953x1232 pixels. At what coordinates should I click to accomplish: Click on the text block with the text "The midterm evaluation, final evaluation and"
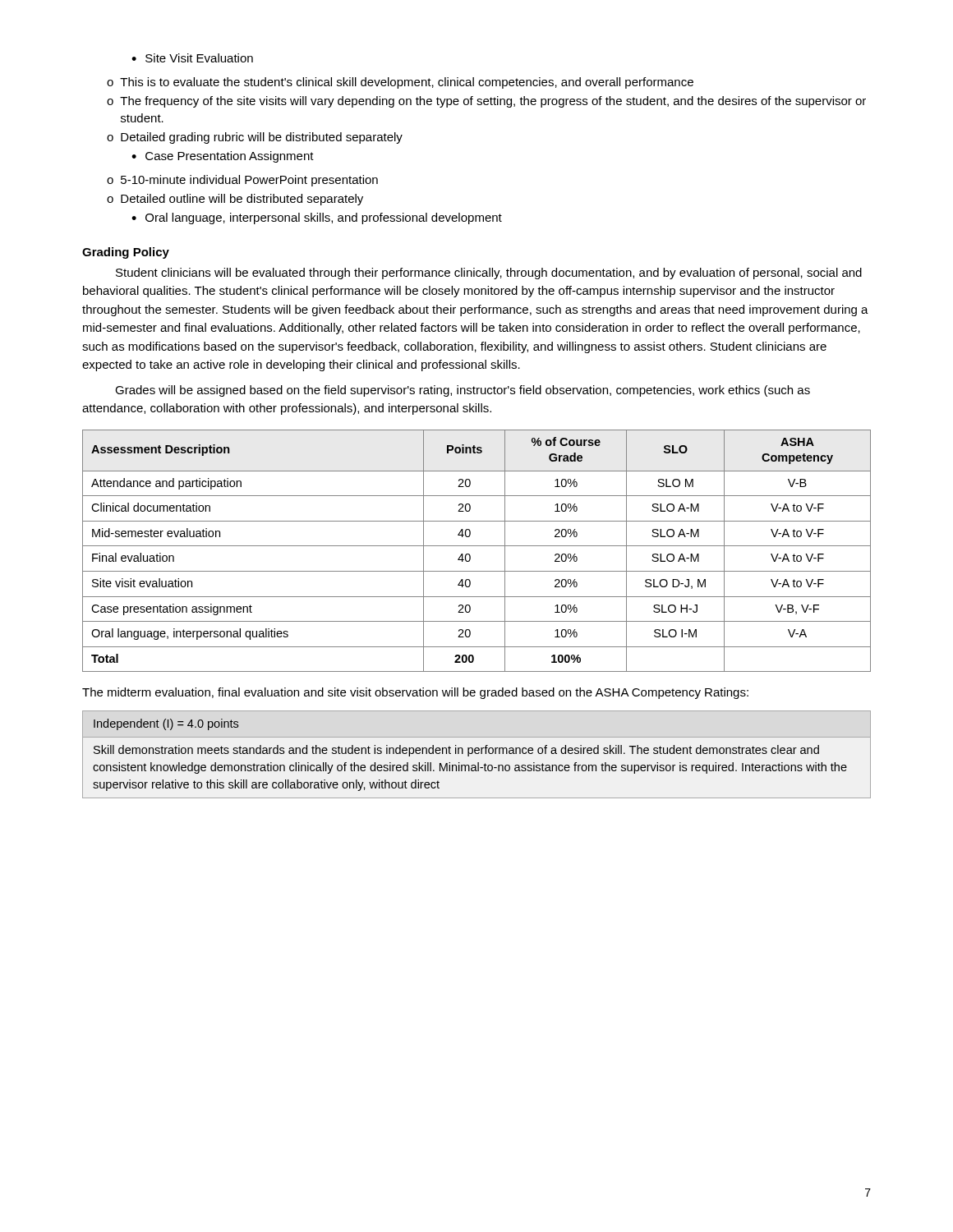416,692
